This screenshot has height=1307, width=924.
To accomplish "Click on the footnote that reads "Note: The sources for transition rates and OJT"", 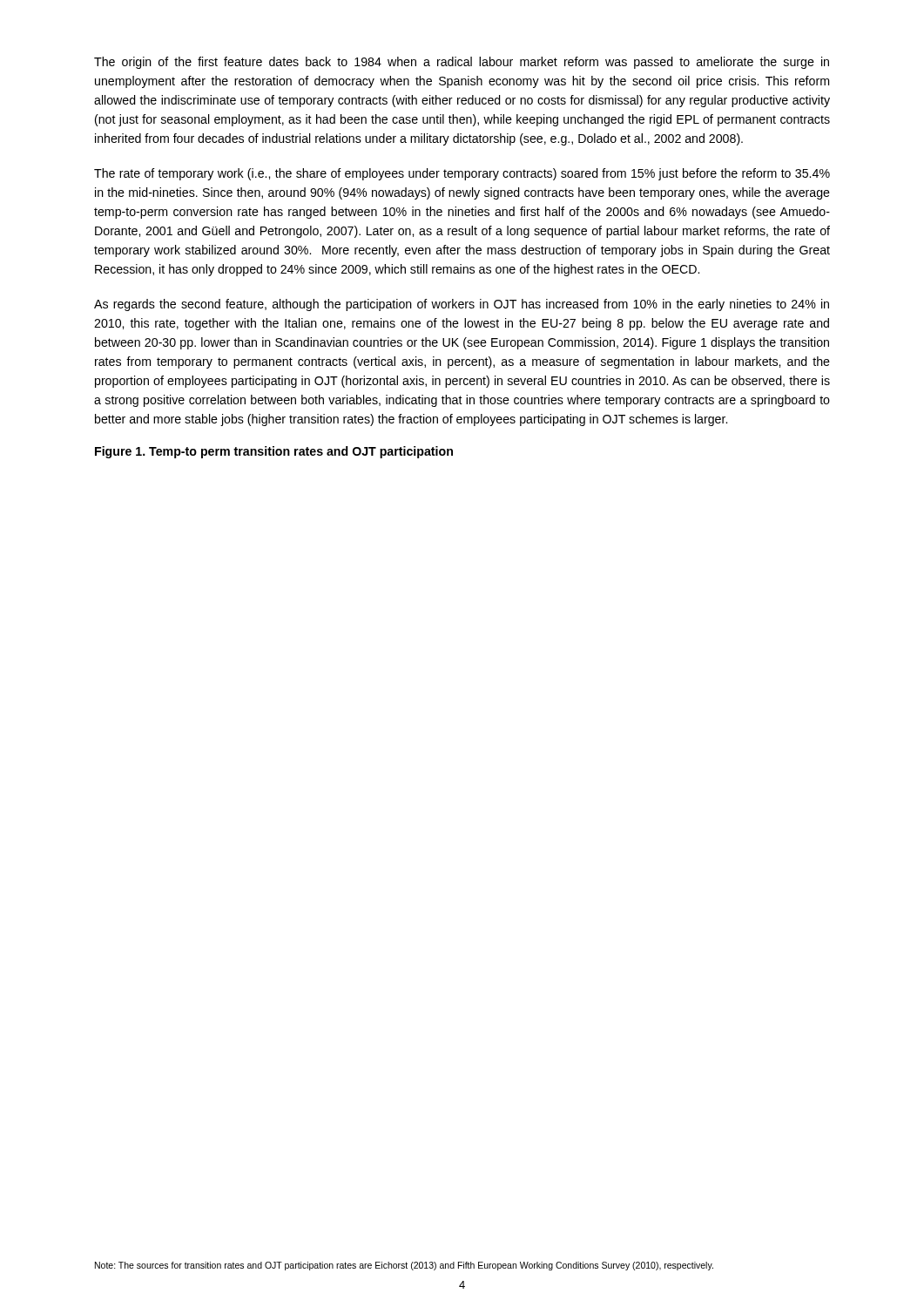I will 404,1265.
